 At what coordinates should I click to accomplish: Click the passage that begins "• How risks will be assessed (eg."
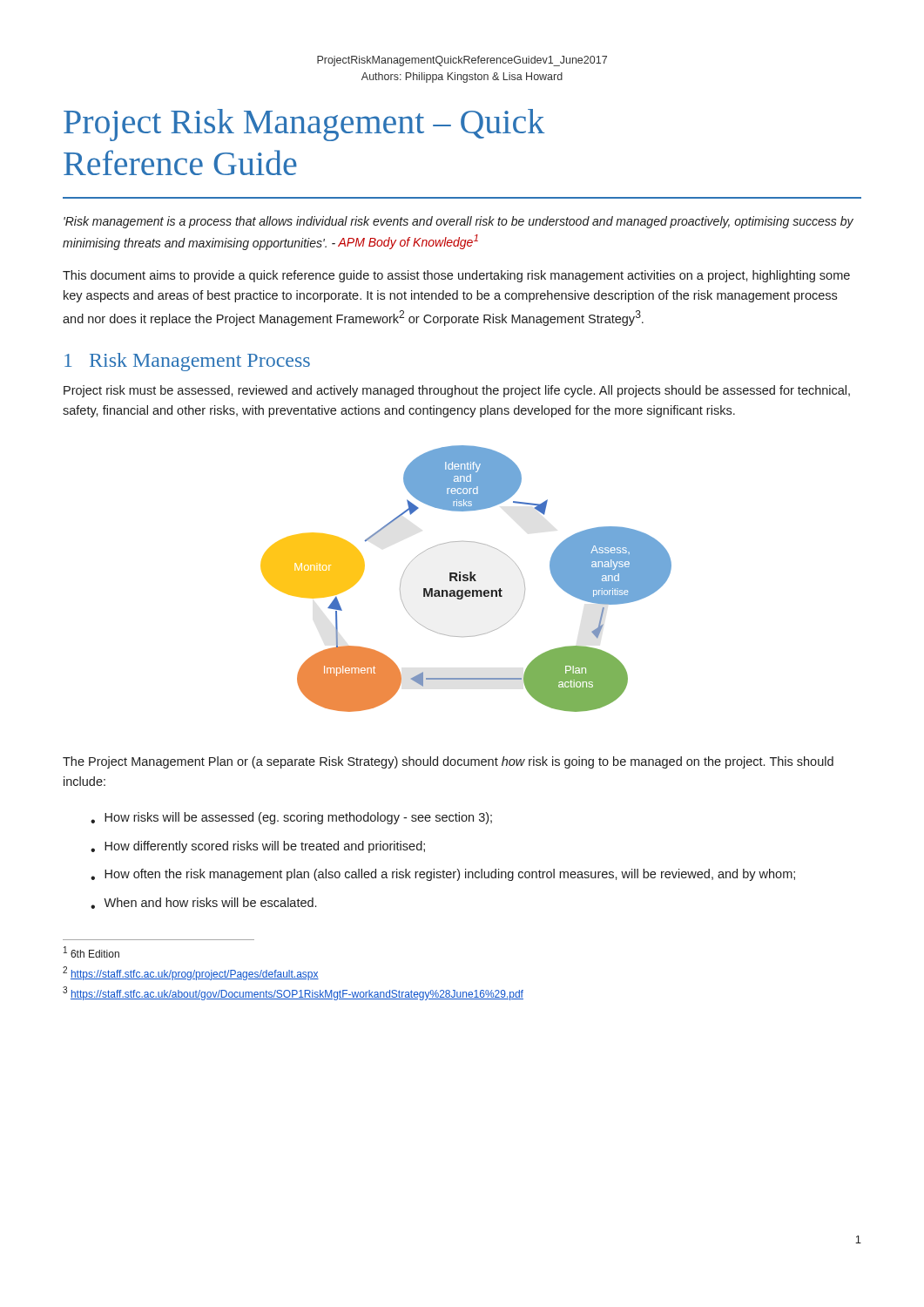(x=292, y=820)
